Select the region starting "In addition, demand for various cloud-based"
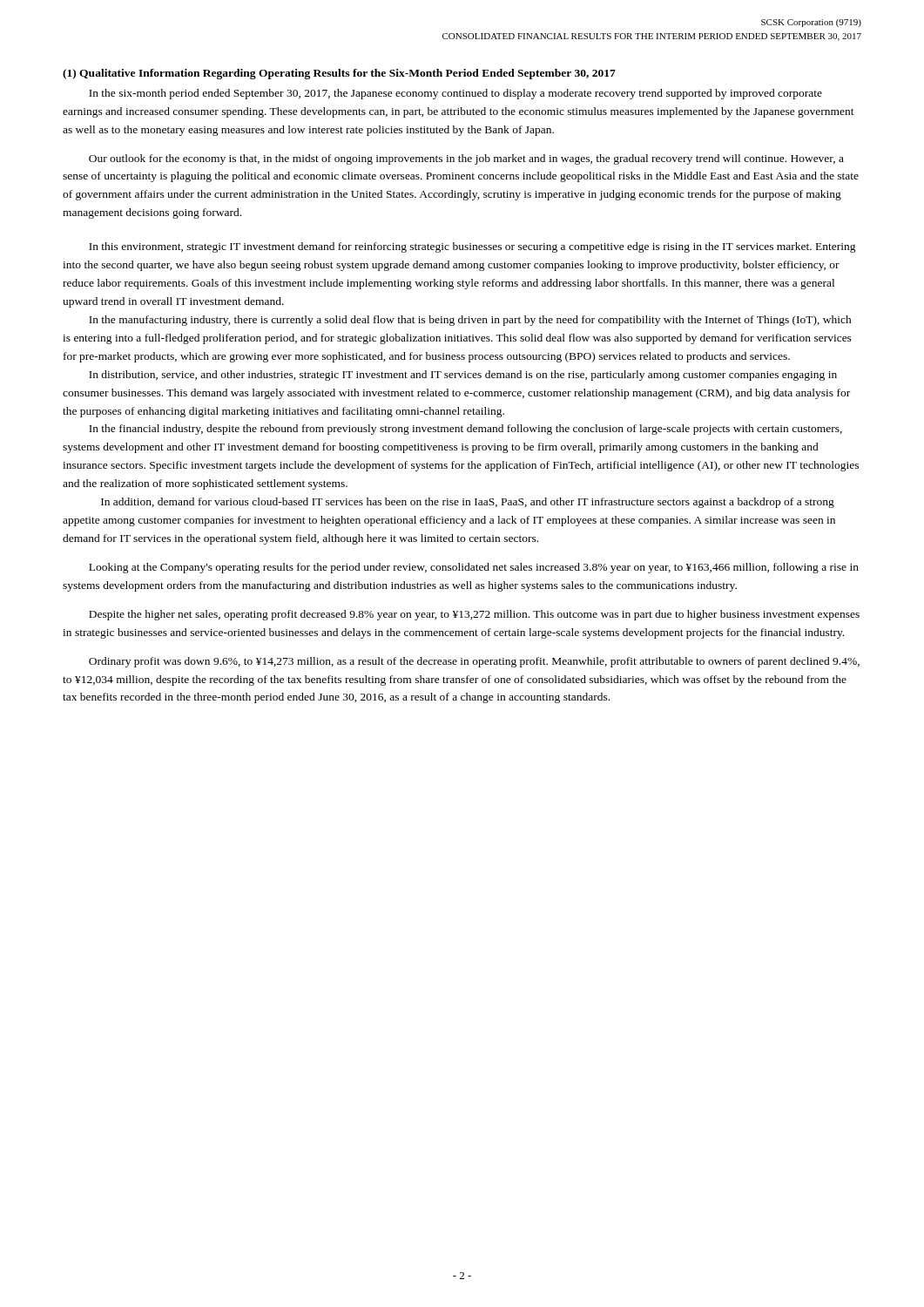 click(449, 520)
